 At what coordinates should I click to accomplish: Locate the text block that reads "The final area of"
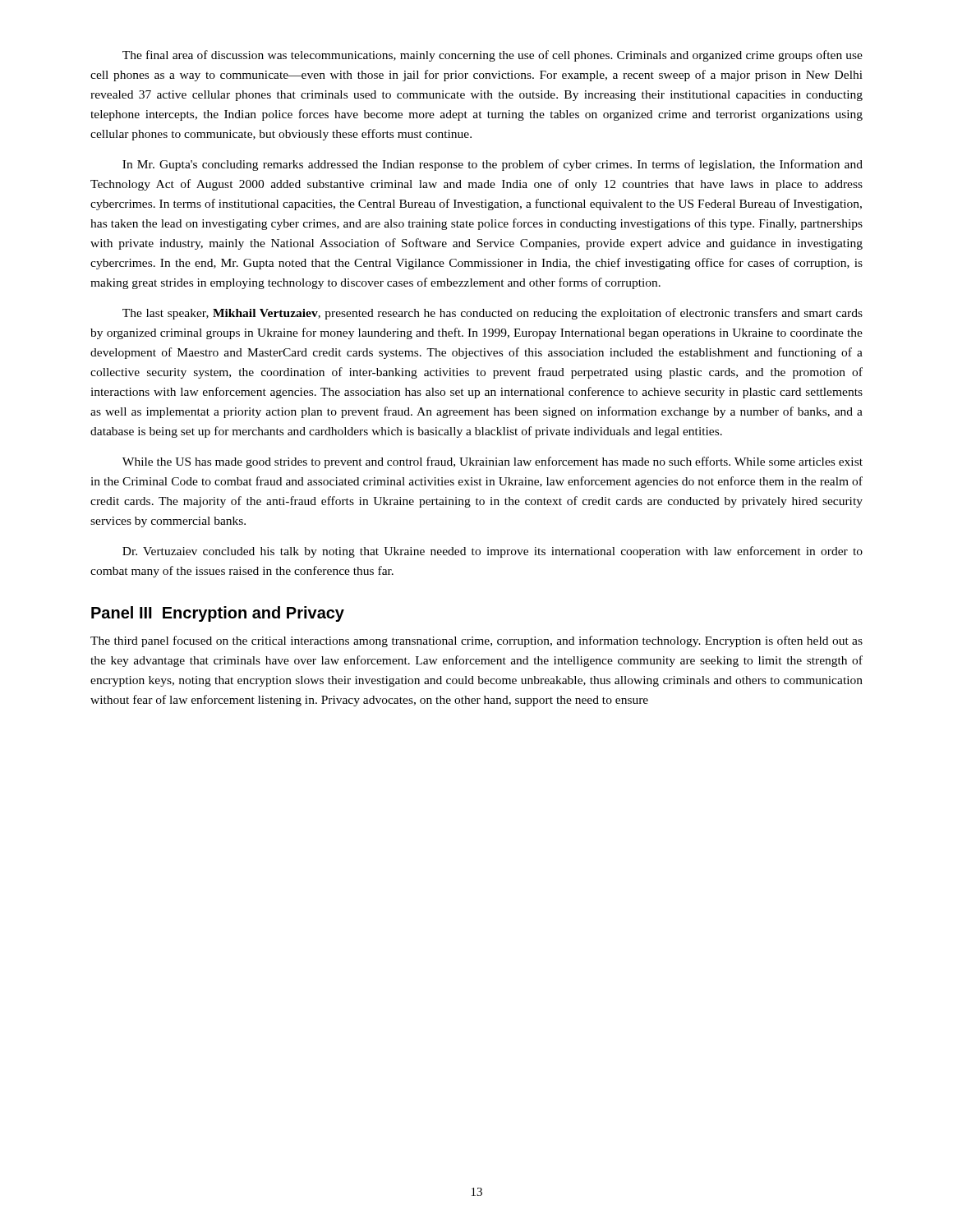click(x=476, y=94)
